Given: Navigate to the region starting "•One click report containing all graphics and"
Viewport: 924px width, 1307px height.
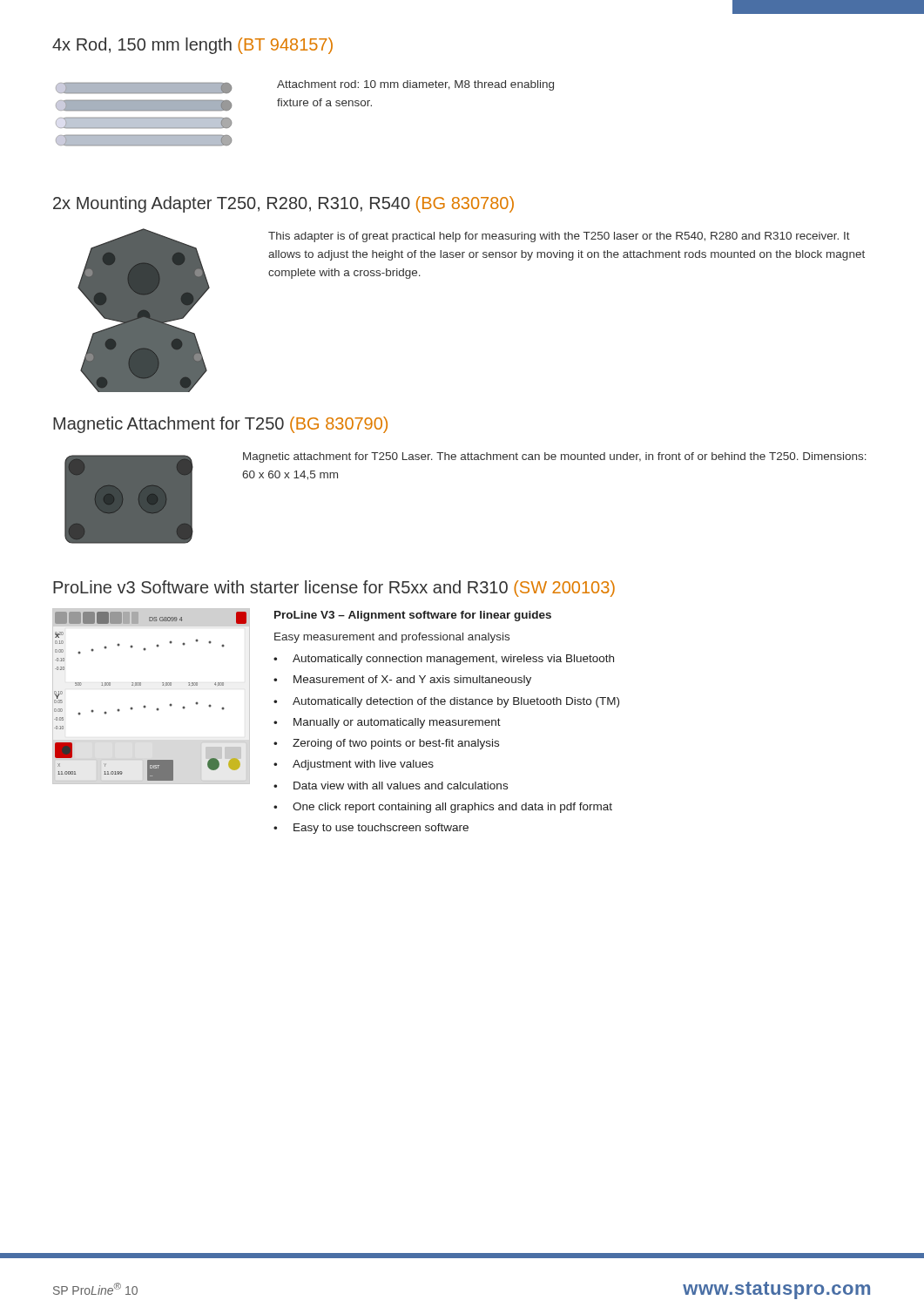Looking at the screenshot, I should click(x=443, y=807).
